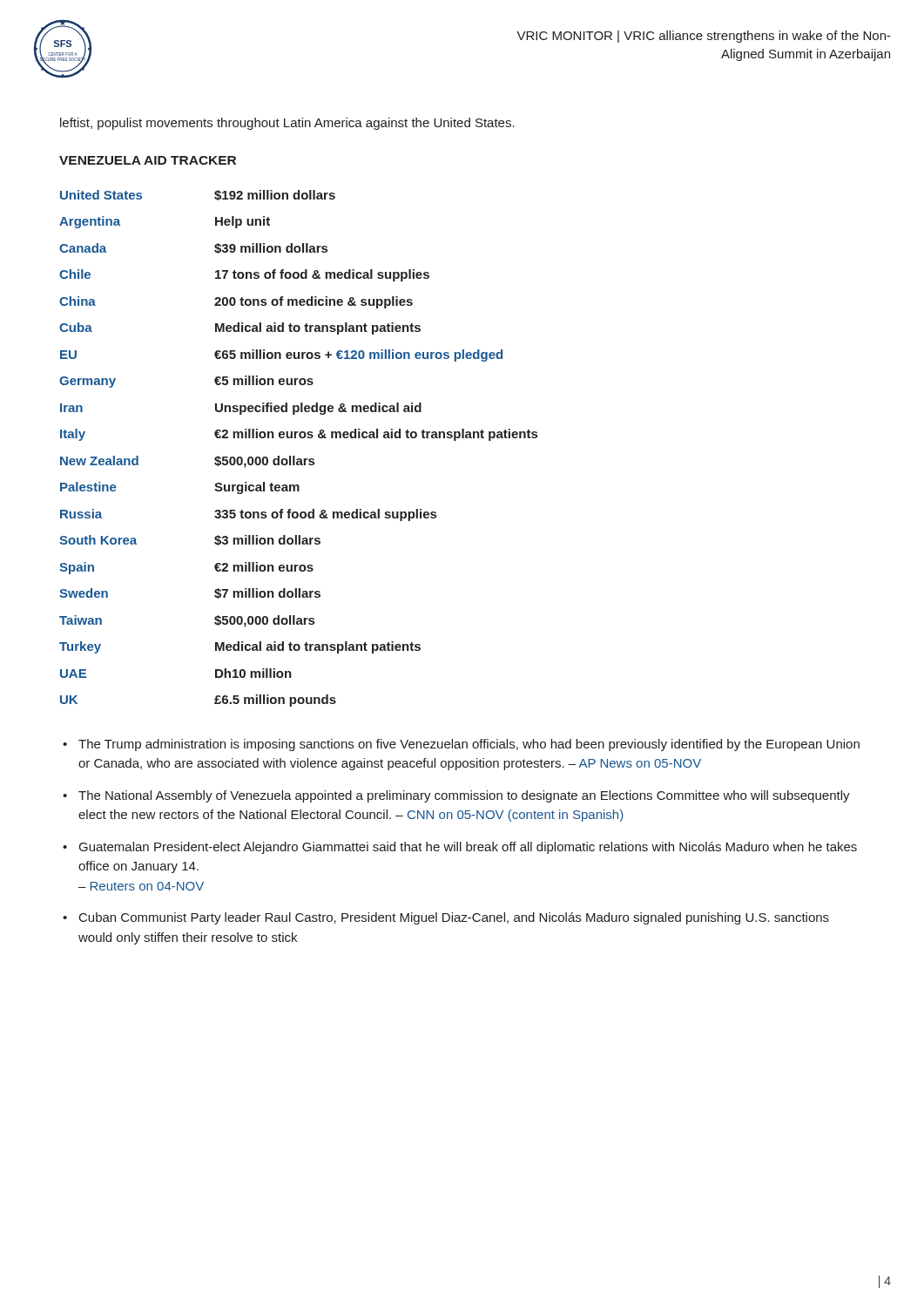Locate the block of text that opens with "Cuban Communist Party leader"
This screenshot has width=924, height=1307.
coord(454,927)
